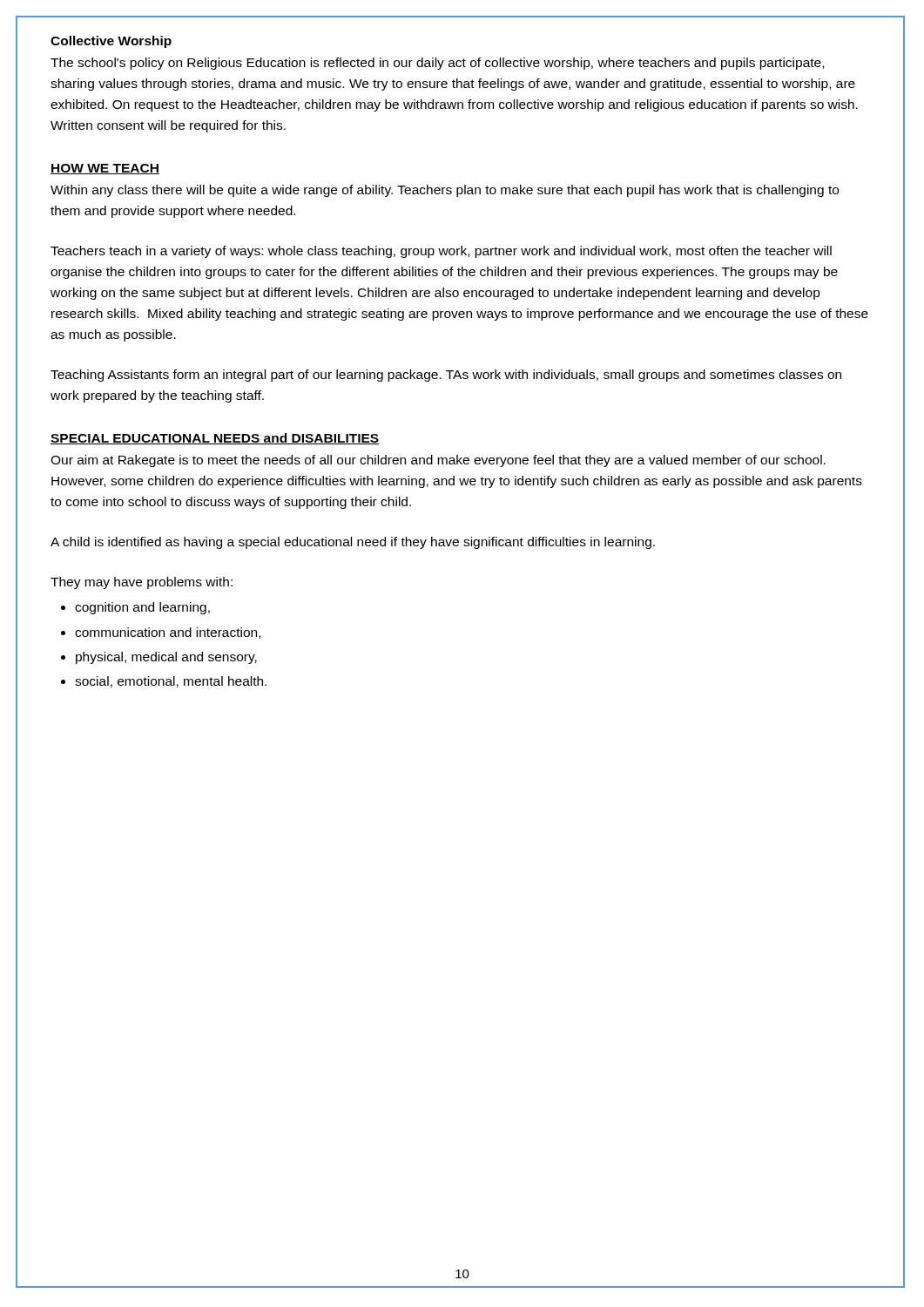The width and height of the screenshot is (924, 1307).
Task: Select the text block containing "The school's policy on"
Action: click(x=456, y=94)
